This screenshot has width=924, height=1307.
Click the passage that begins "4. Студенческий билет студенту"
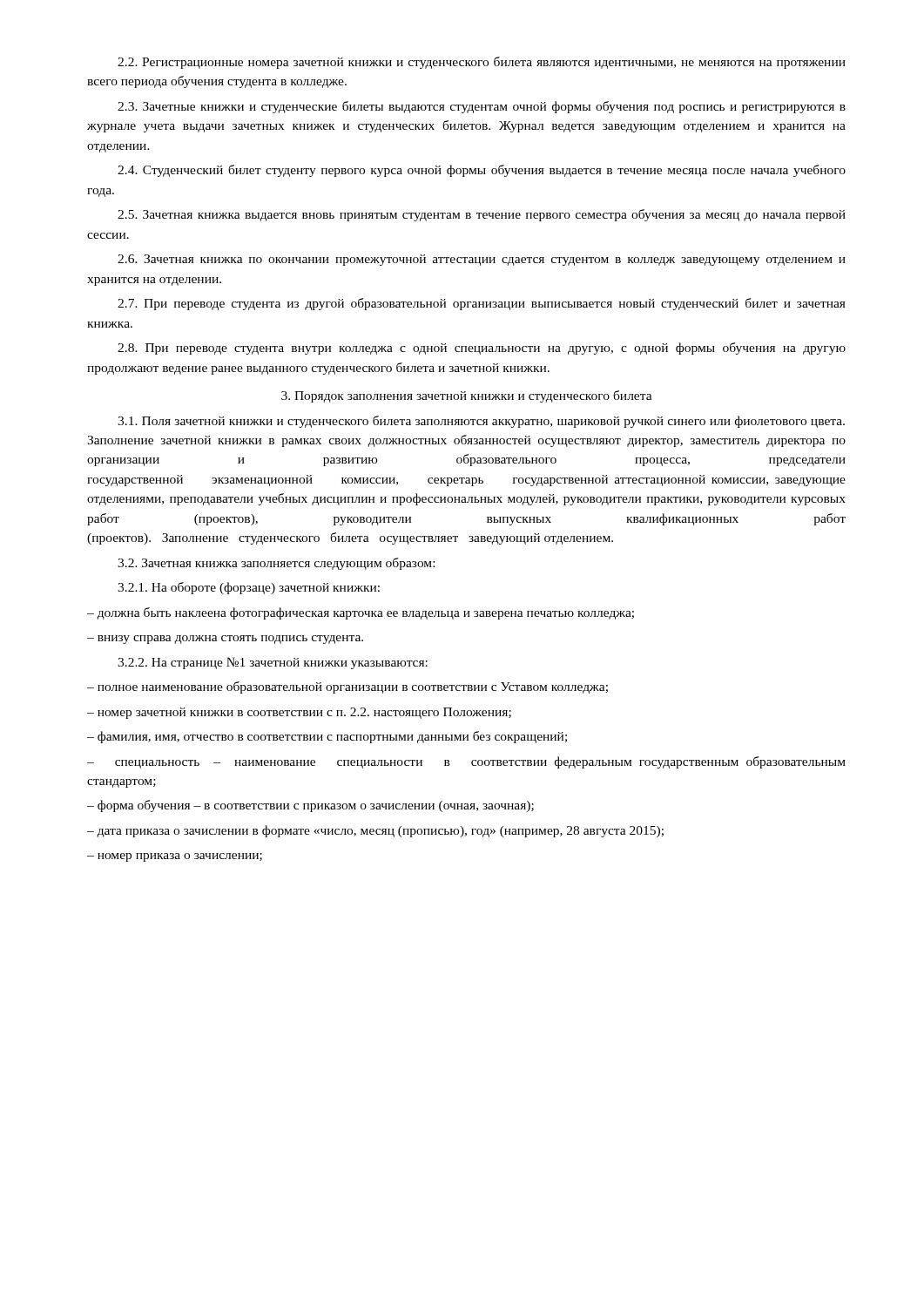[466, 180]
